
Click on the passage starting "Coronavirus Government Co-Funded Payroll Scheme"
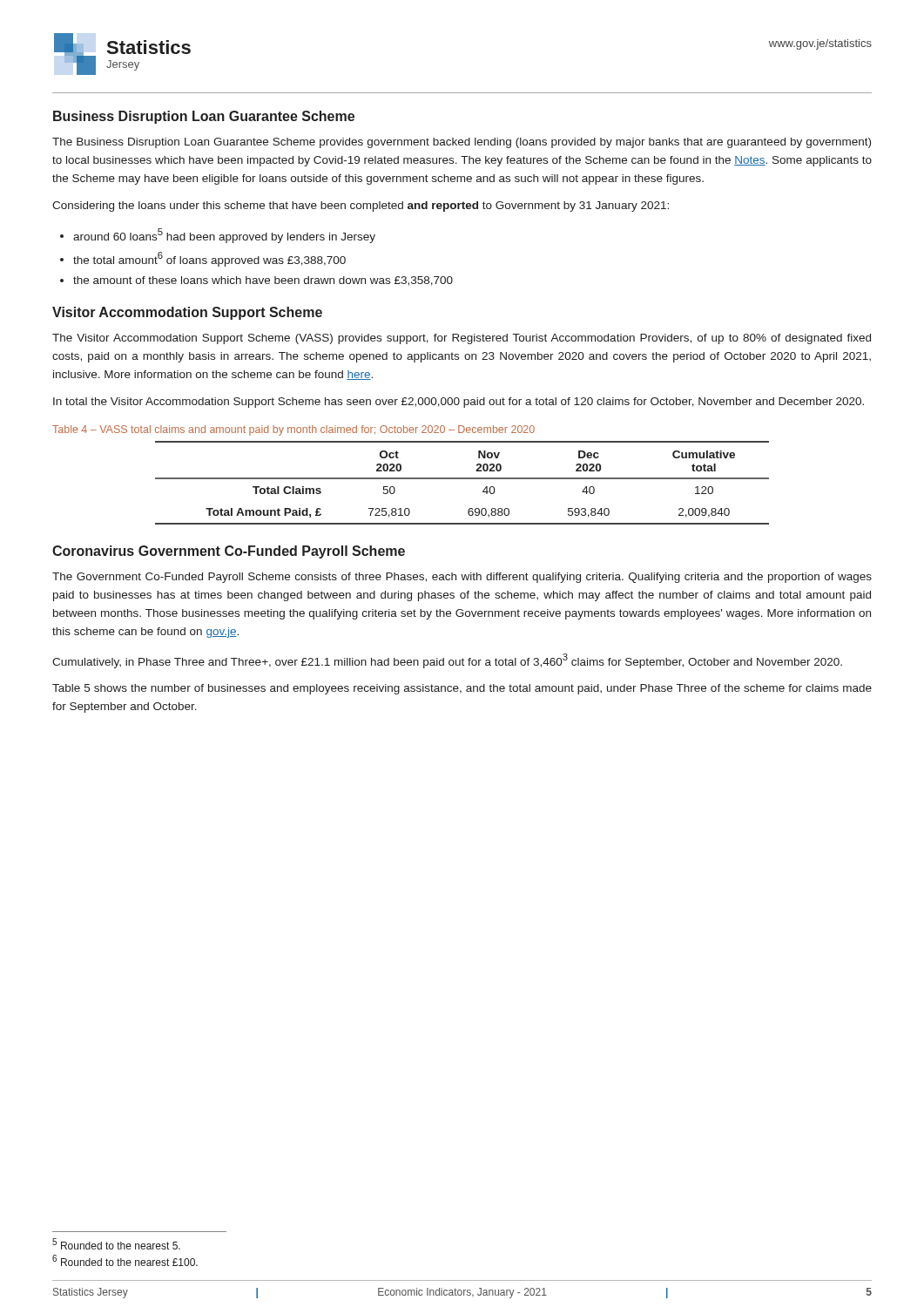[x=229, y=551]
